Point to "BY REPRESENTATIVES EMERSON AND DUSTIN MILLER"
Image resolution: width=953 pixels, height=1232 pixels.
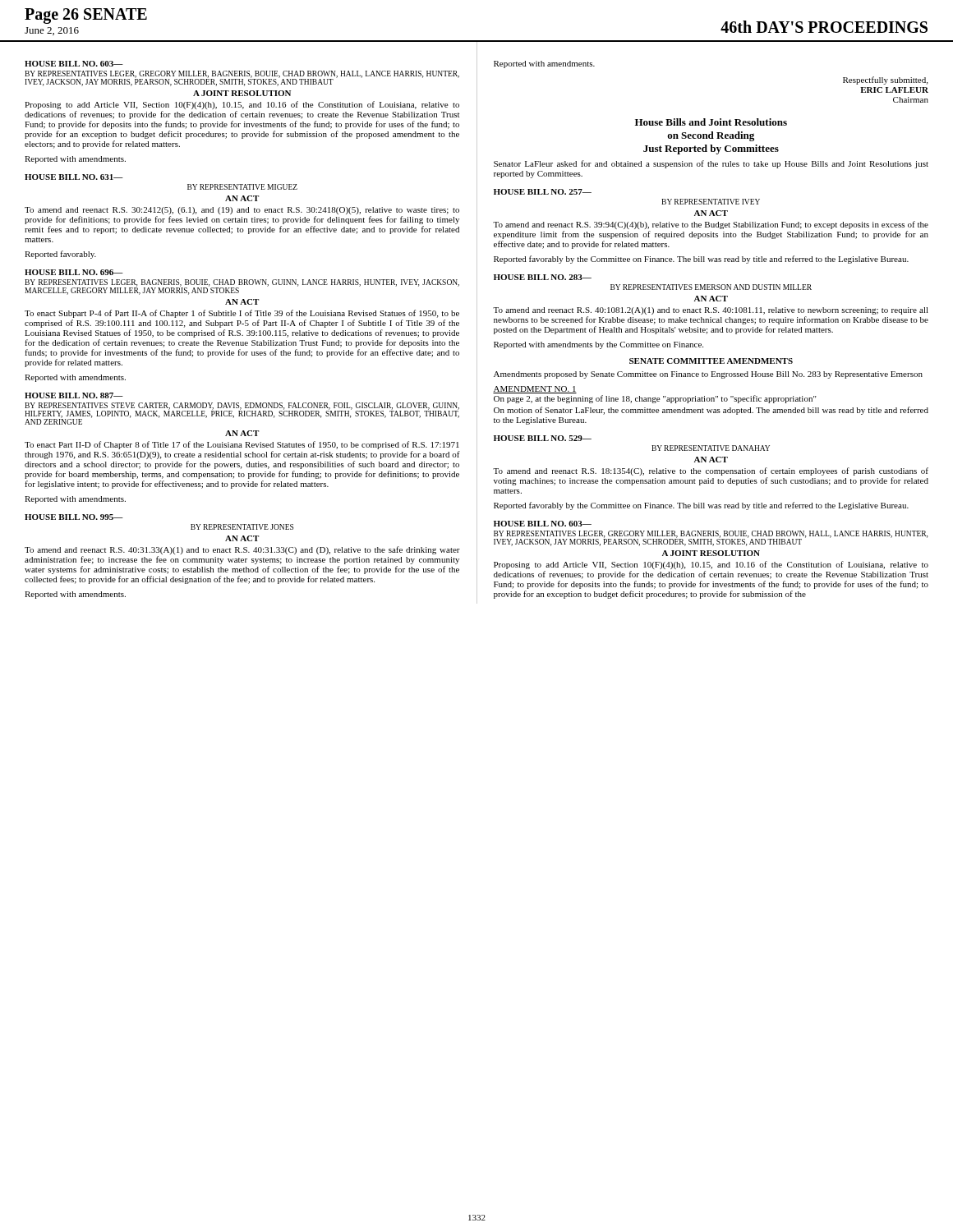711,287
